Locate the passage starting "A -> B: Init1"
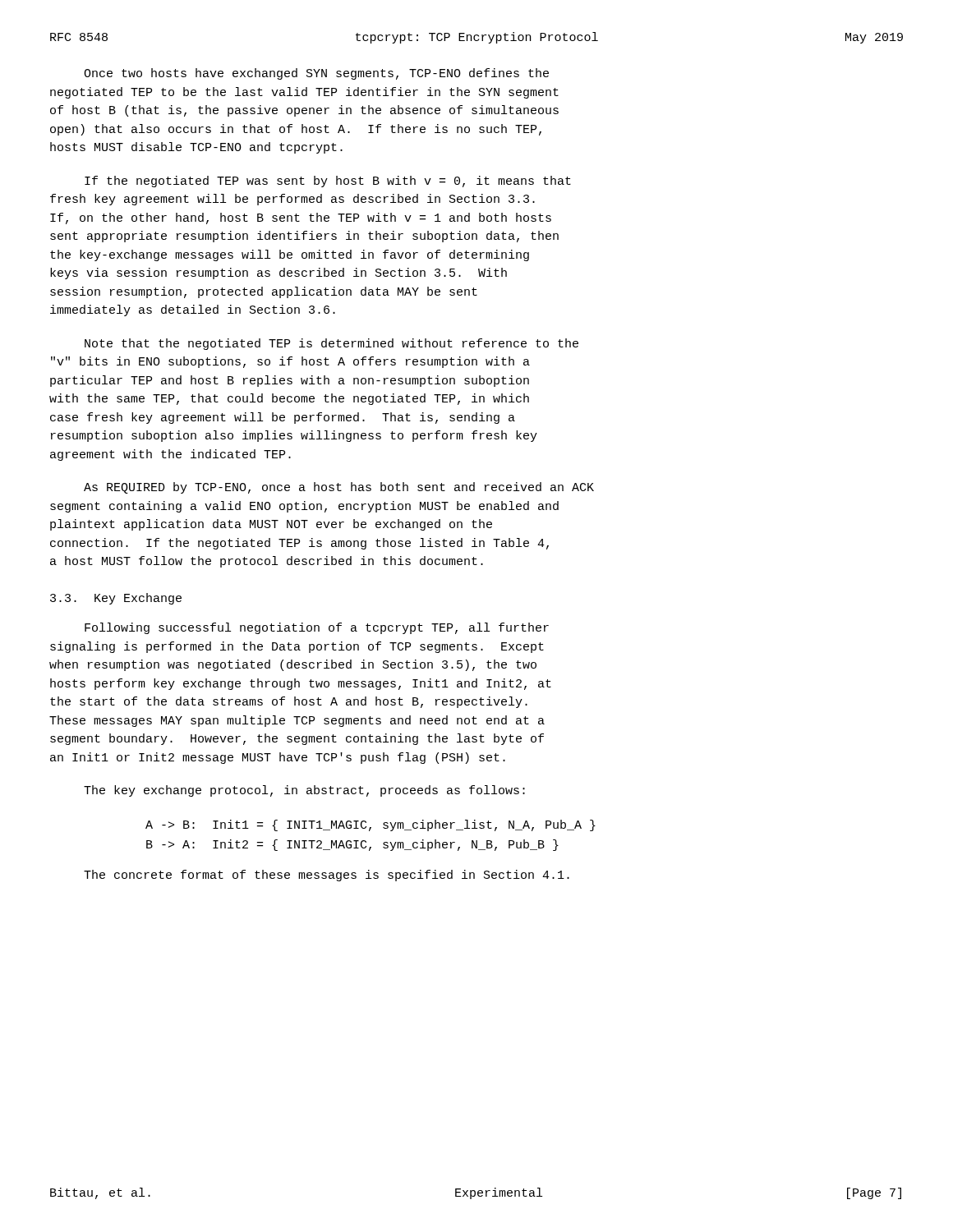 pyautogui.click(x=353, y=835)
